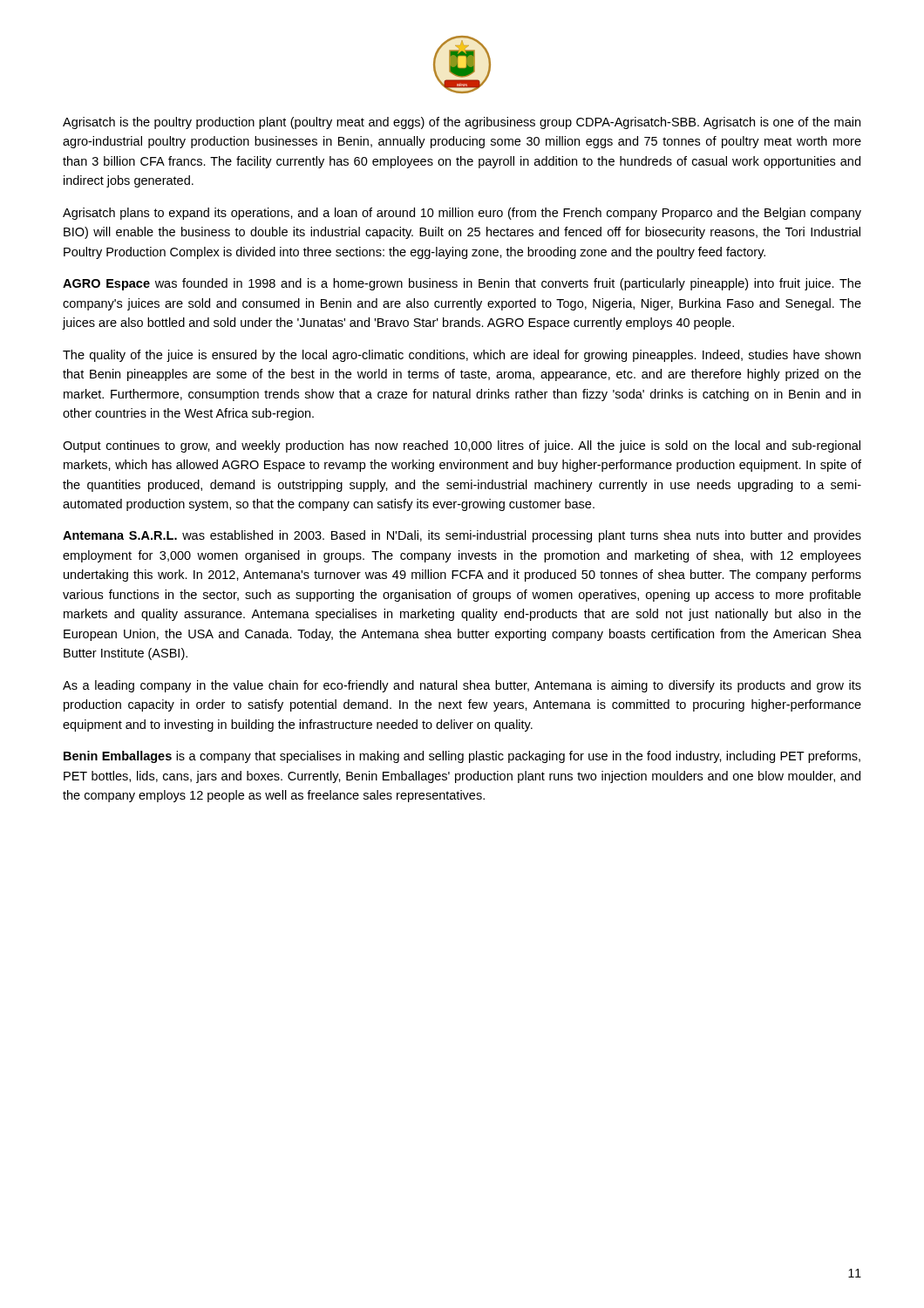The height and width of the screenshot is (1308, 924).
Task: Find the text block with the text "Benin Emballages is a company that specialises"
Action: 462,776
